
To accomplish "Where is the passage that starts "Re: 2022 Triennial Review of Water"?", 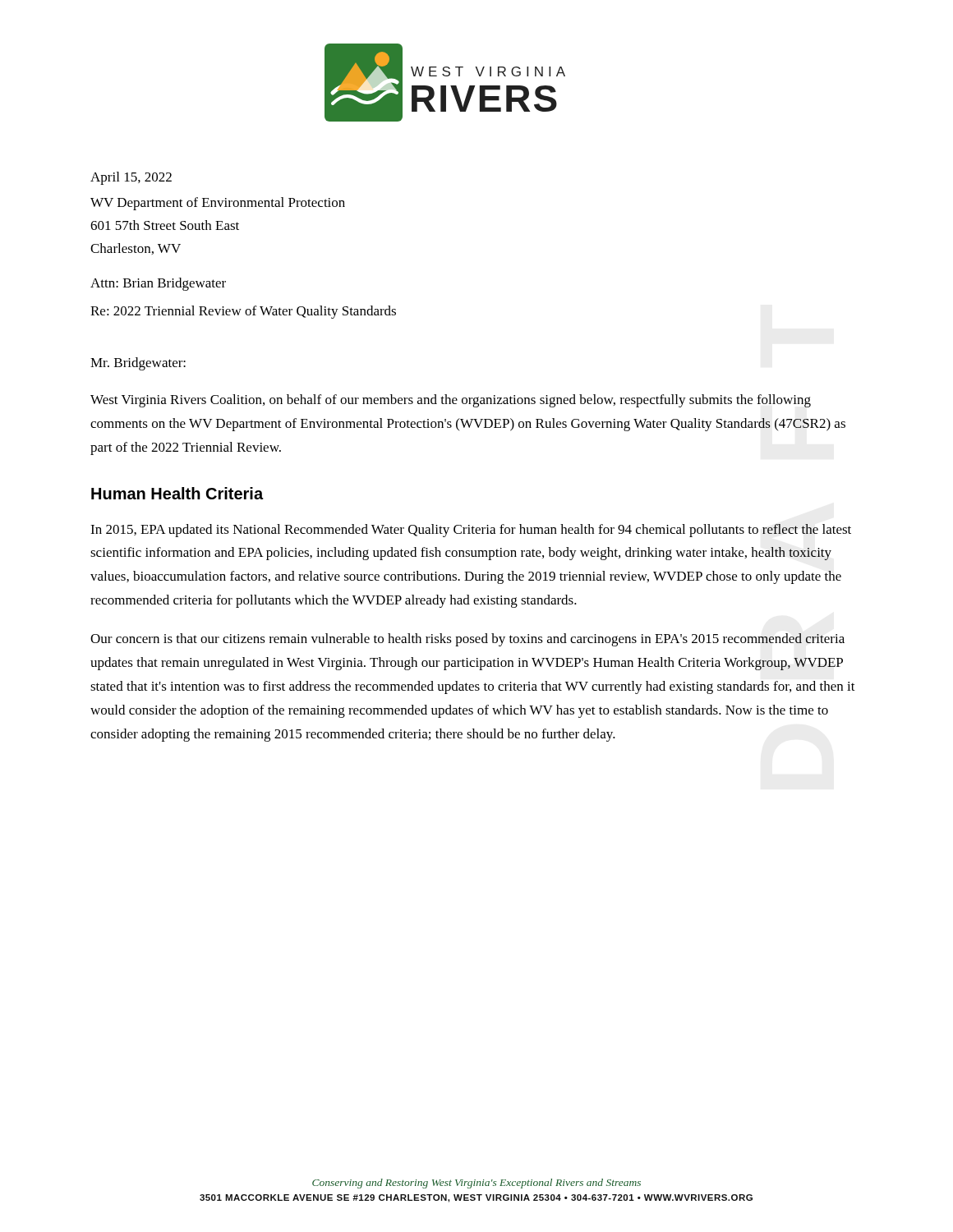I will [243, 310].
